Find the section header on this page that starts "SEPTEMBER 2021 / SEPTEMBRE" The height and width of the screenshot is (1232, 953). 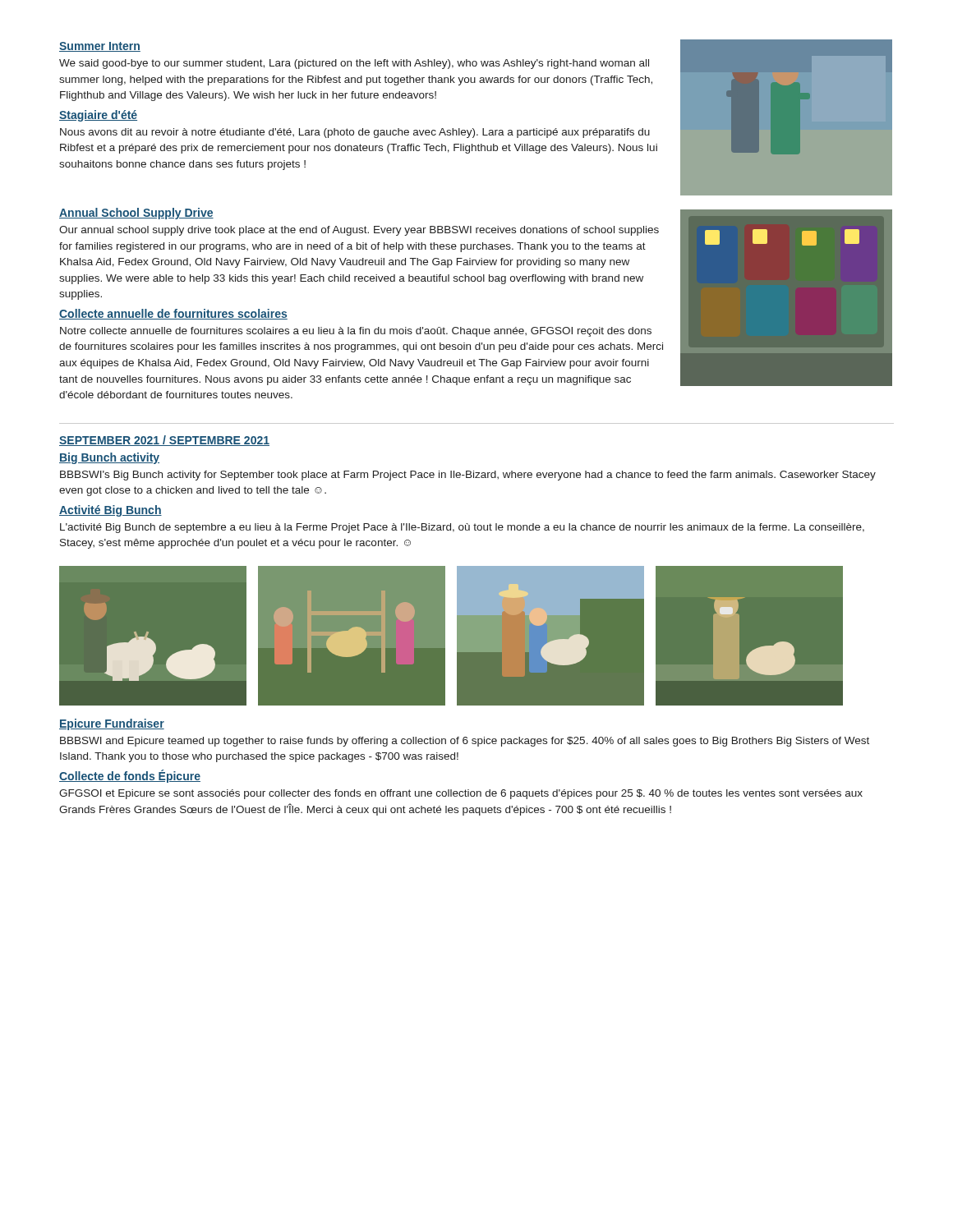[164, 440]
